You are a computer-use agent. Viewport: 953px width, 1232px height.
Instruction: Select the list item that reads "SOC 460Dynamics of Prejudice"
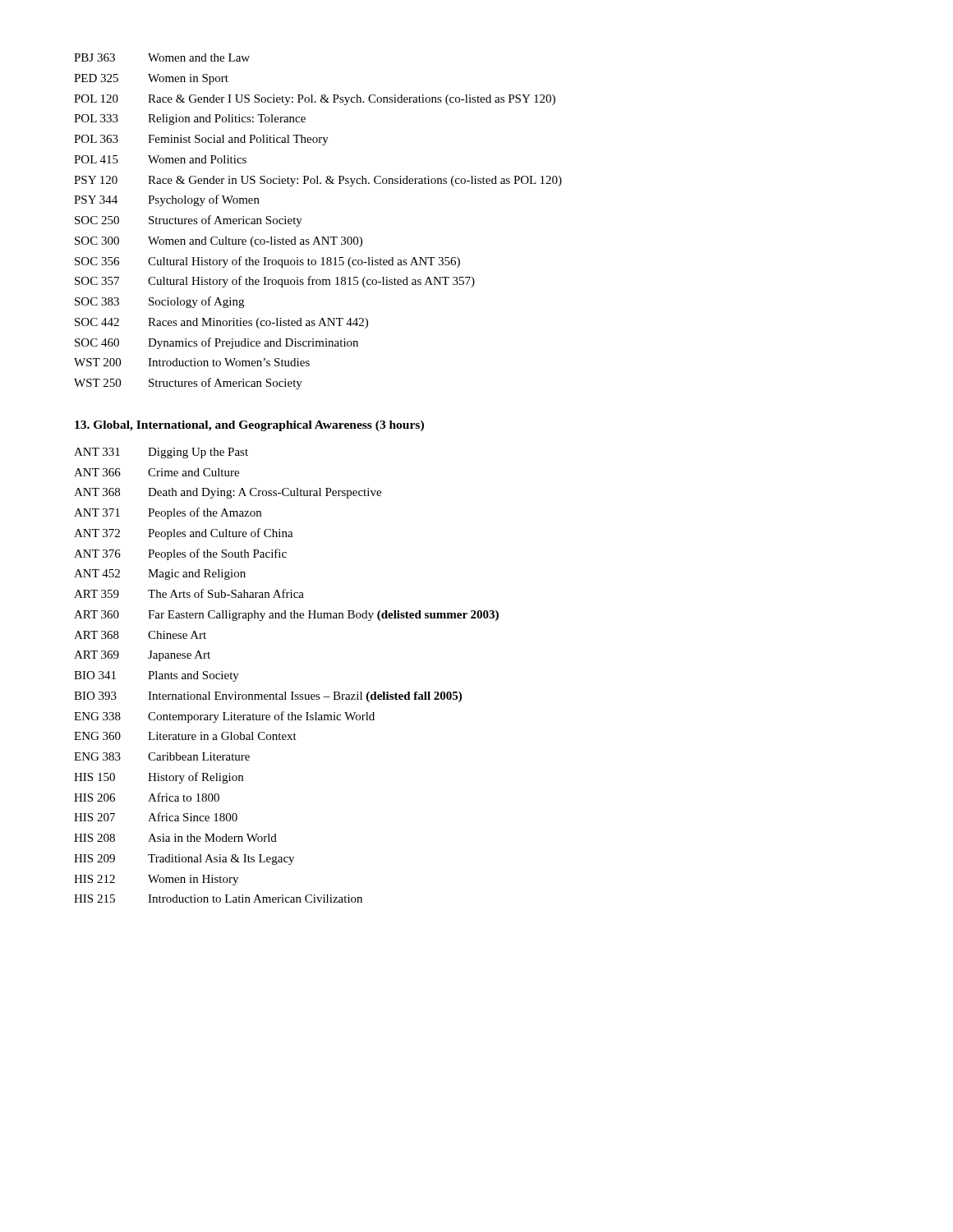(x=216, y=343)
